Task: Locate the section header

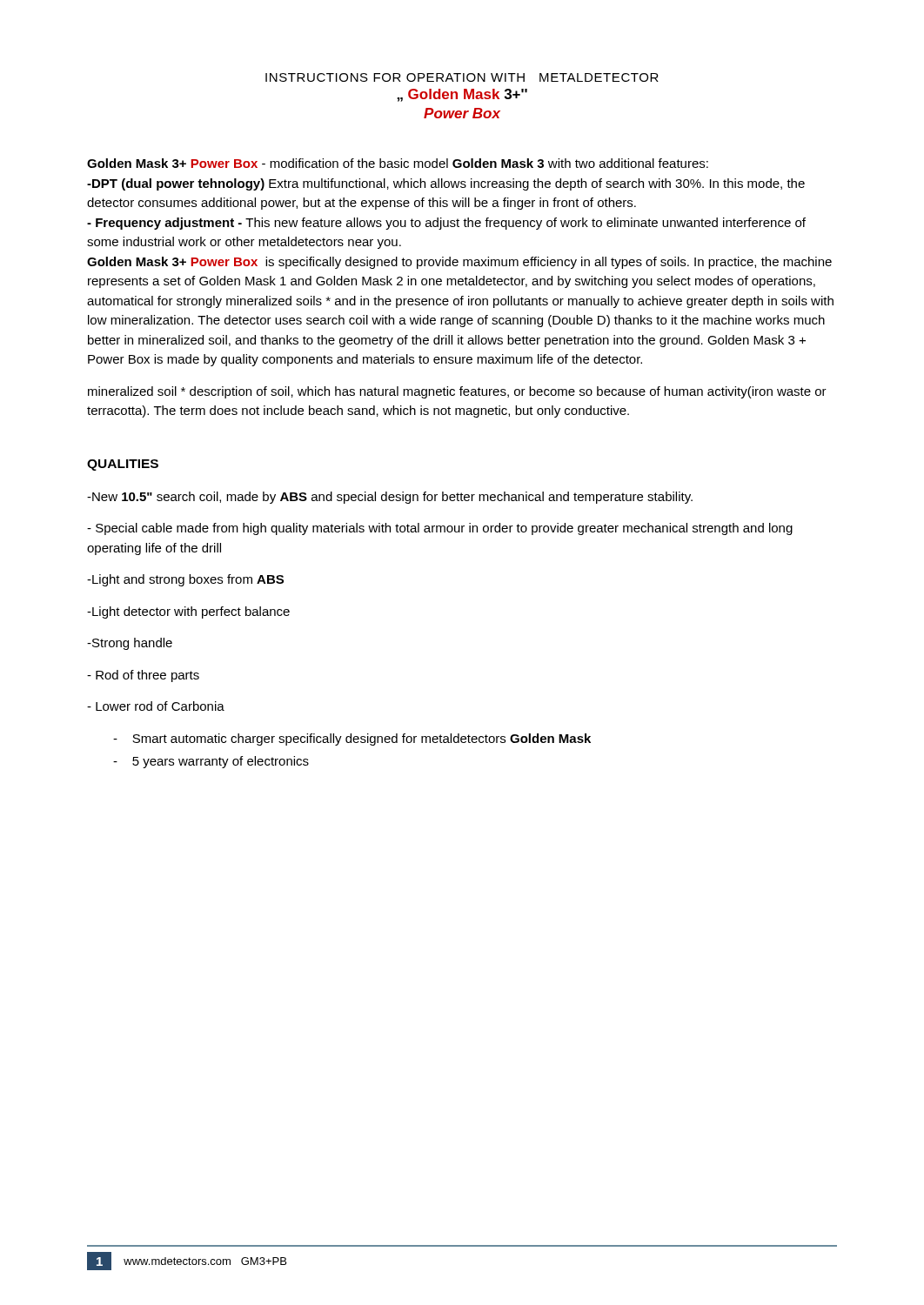Action: [x=123, y=463]
